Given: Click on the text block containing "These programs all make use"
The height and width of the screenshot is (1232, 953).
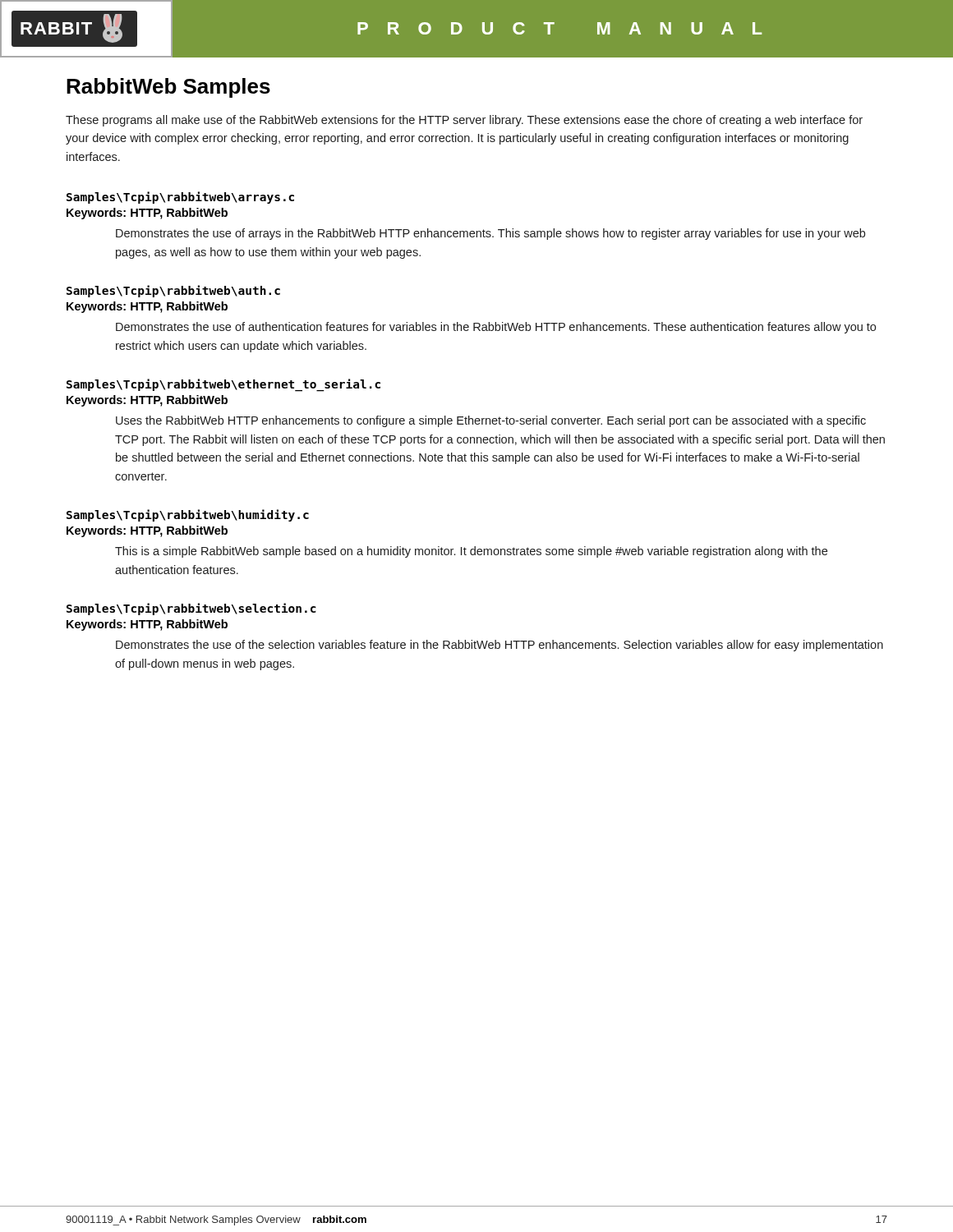Looking at the screenshot, I should [464, 138].
